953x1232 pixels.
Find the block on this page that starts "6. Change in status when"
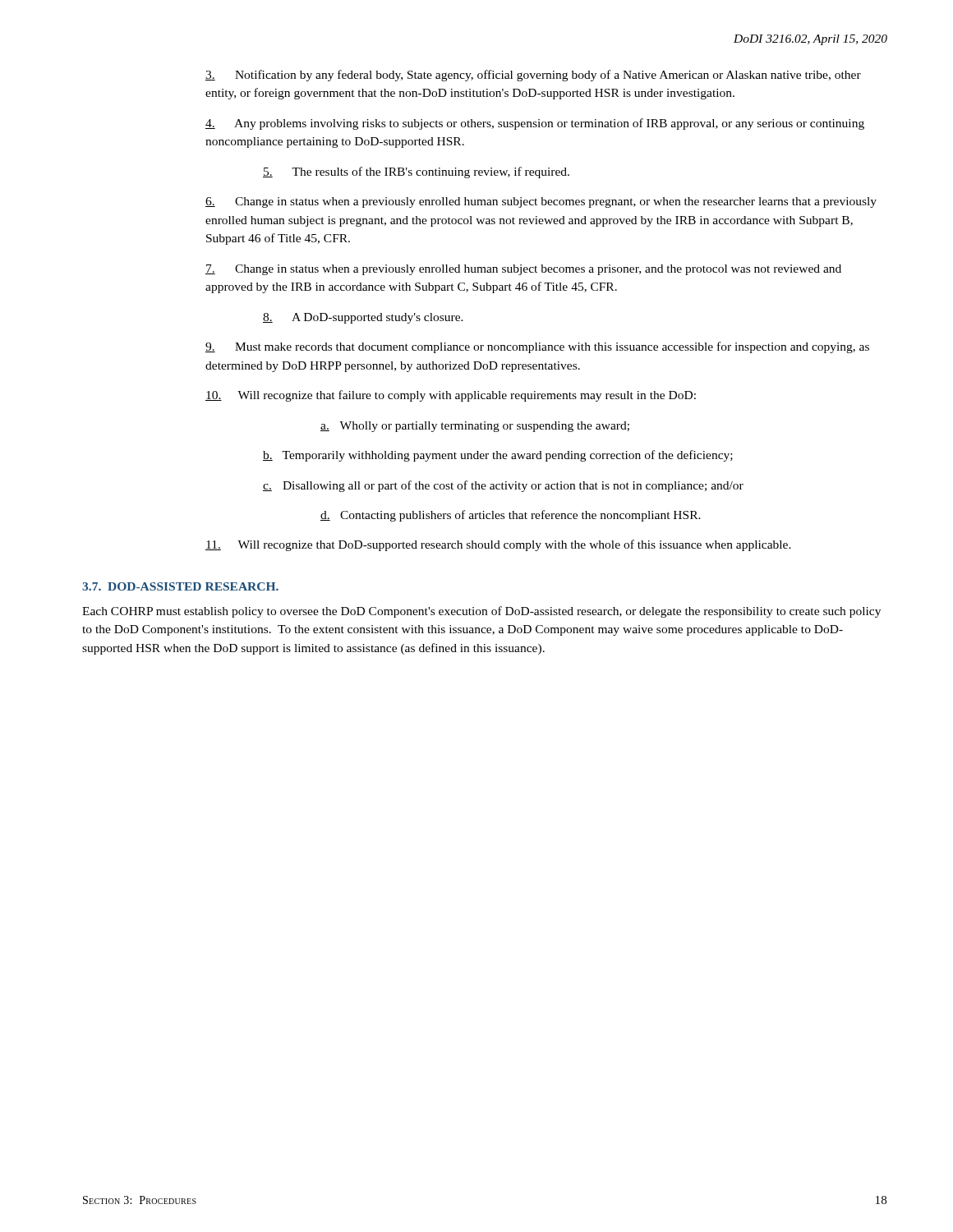(541, 219)
